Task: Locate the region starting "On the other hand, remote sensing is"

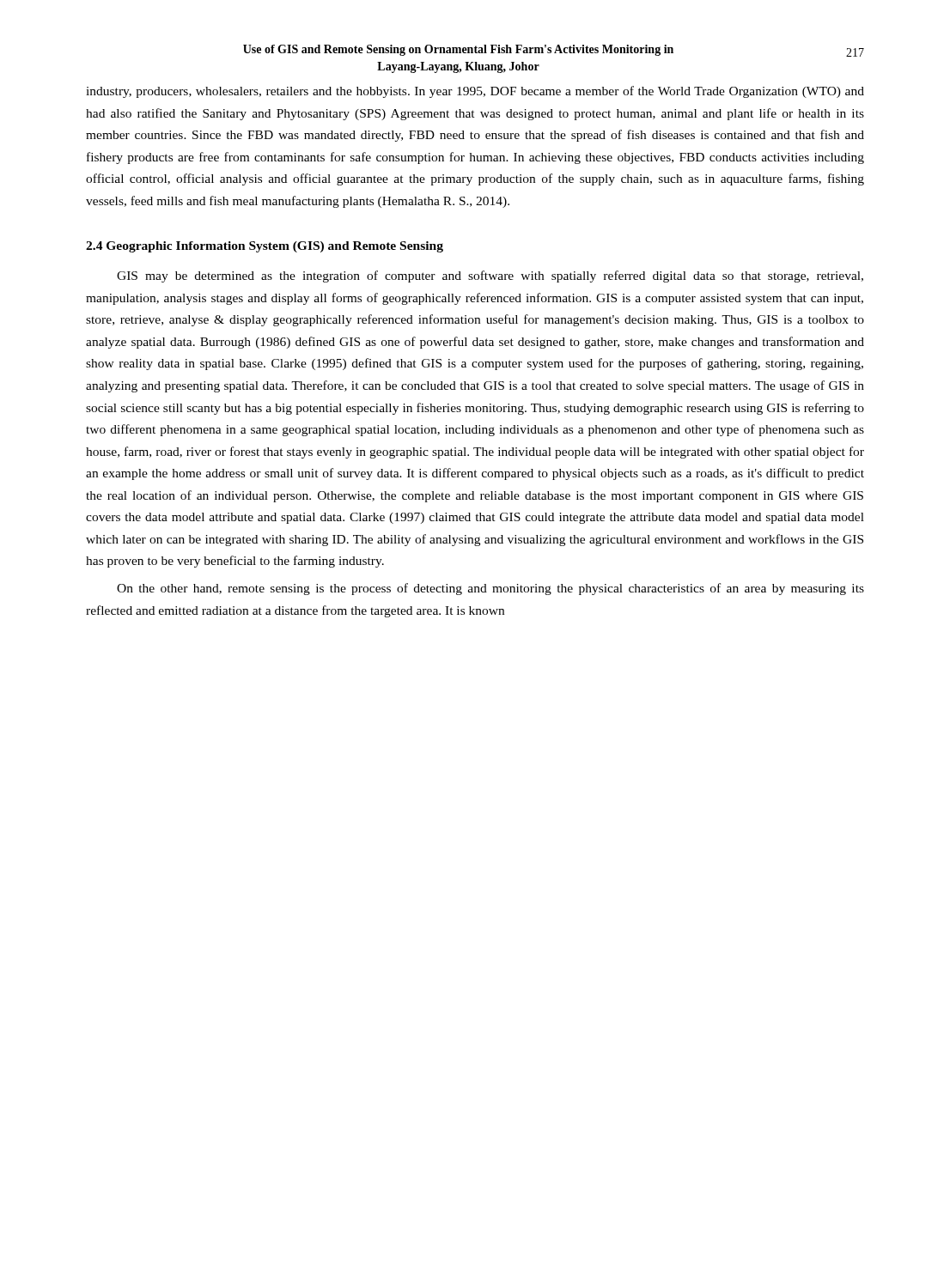Action: tap(475, 599)
